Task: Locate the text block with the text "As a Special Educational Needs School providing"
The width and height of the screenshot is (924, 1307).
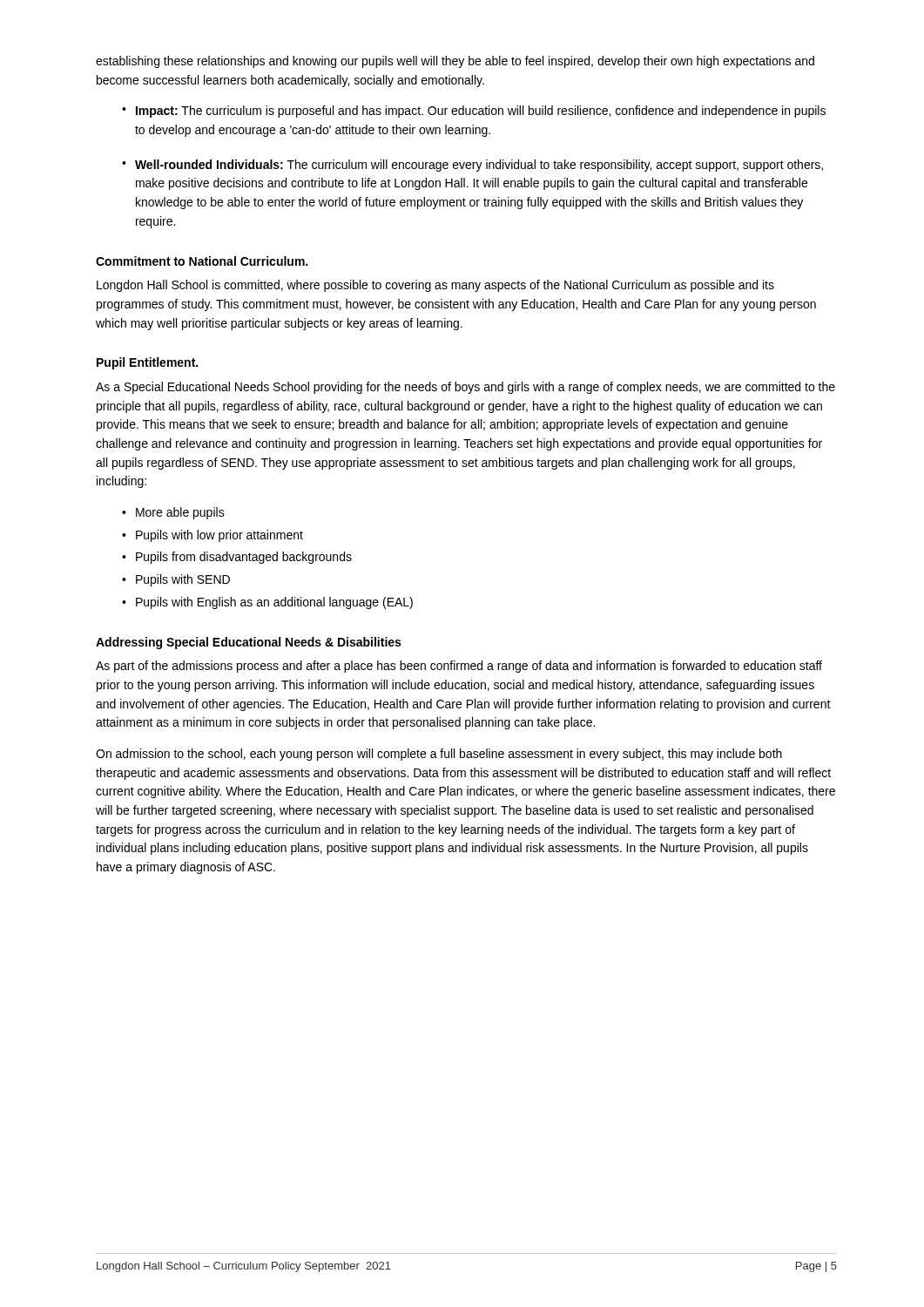Action: [x=466, y=434]
